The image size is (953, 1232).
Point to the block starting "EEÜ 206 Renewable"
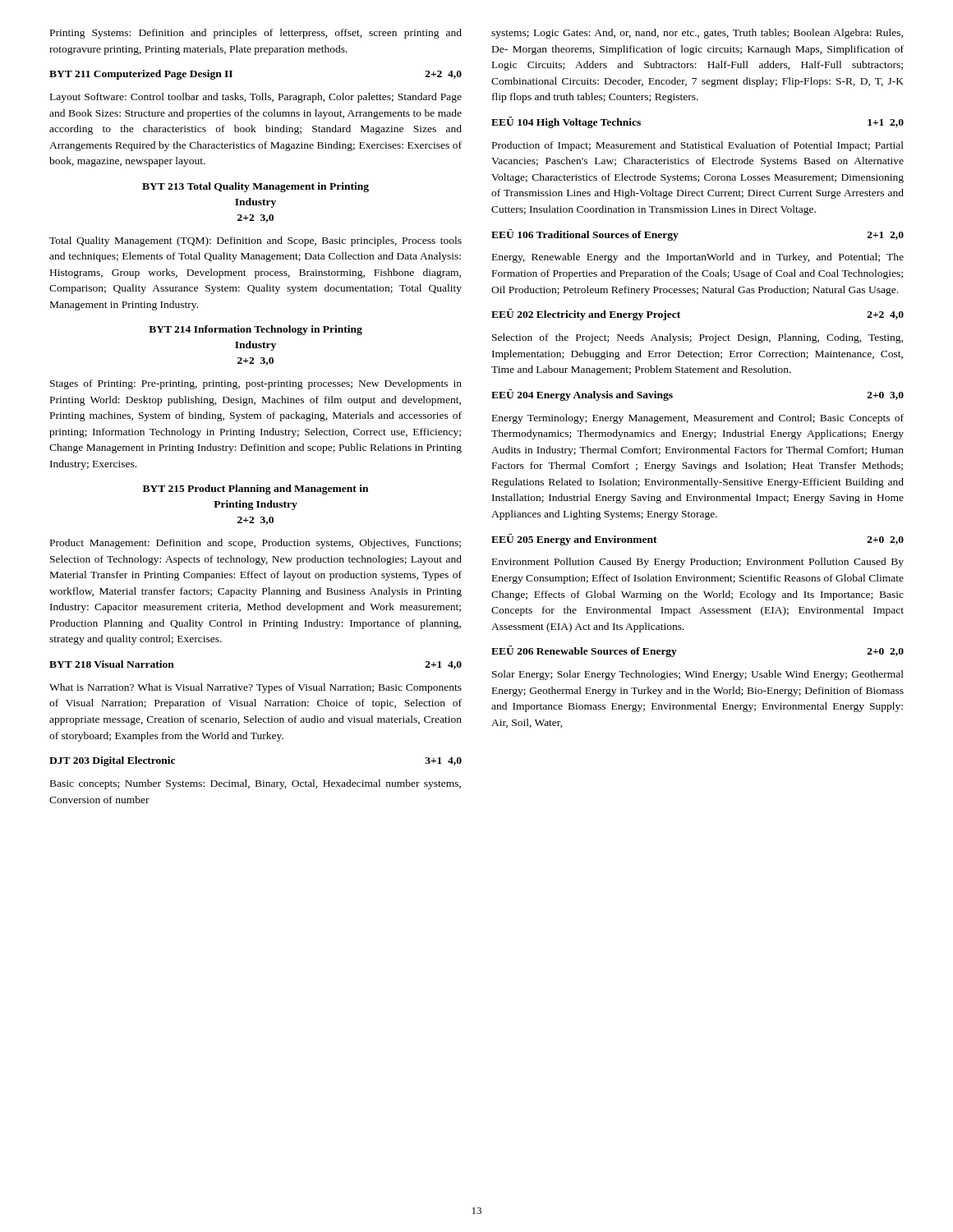point(581,651)
